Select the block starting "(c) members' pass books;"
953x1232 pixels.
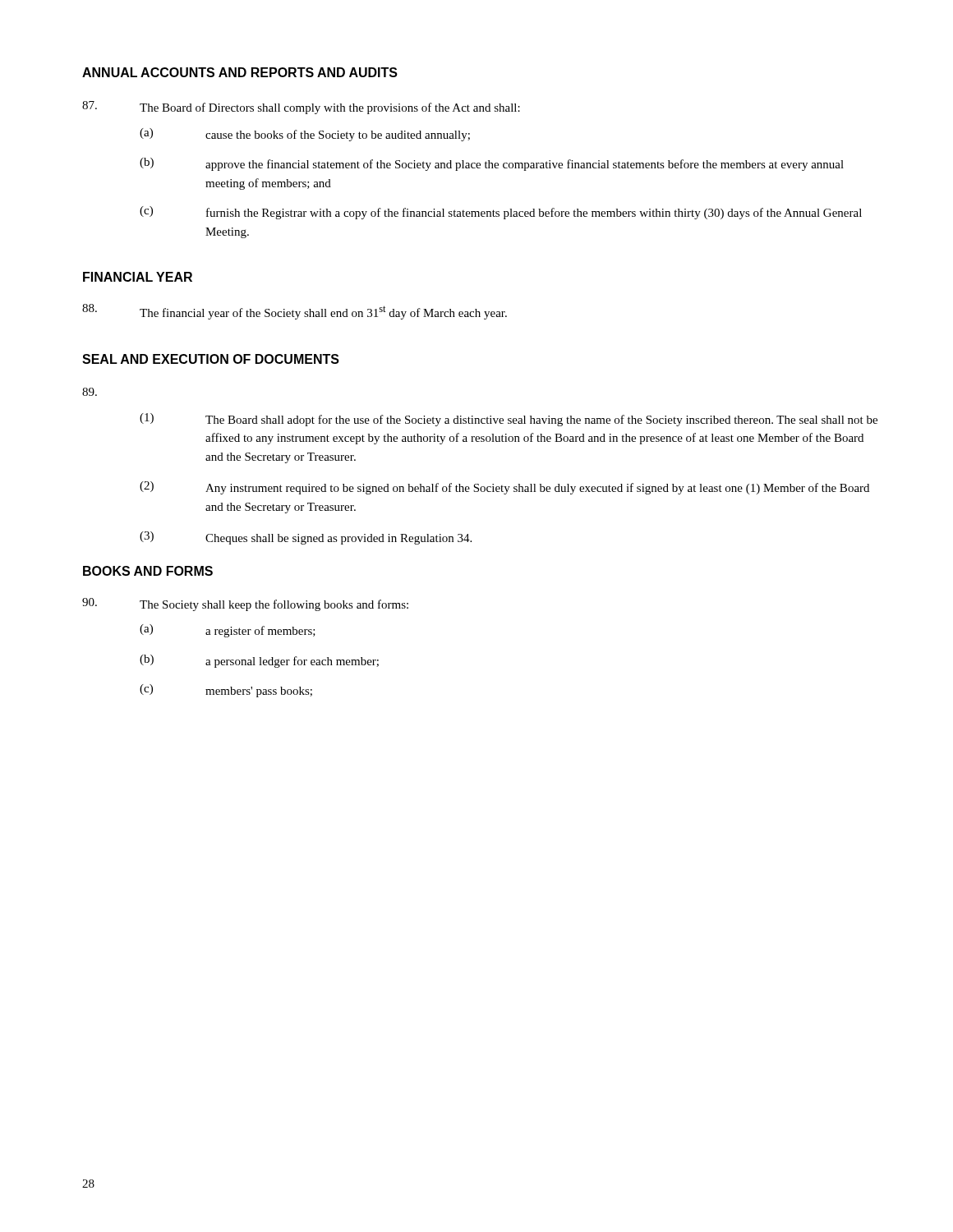tap(226, 691)
